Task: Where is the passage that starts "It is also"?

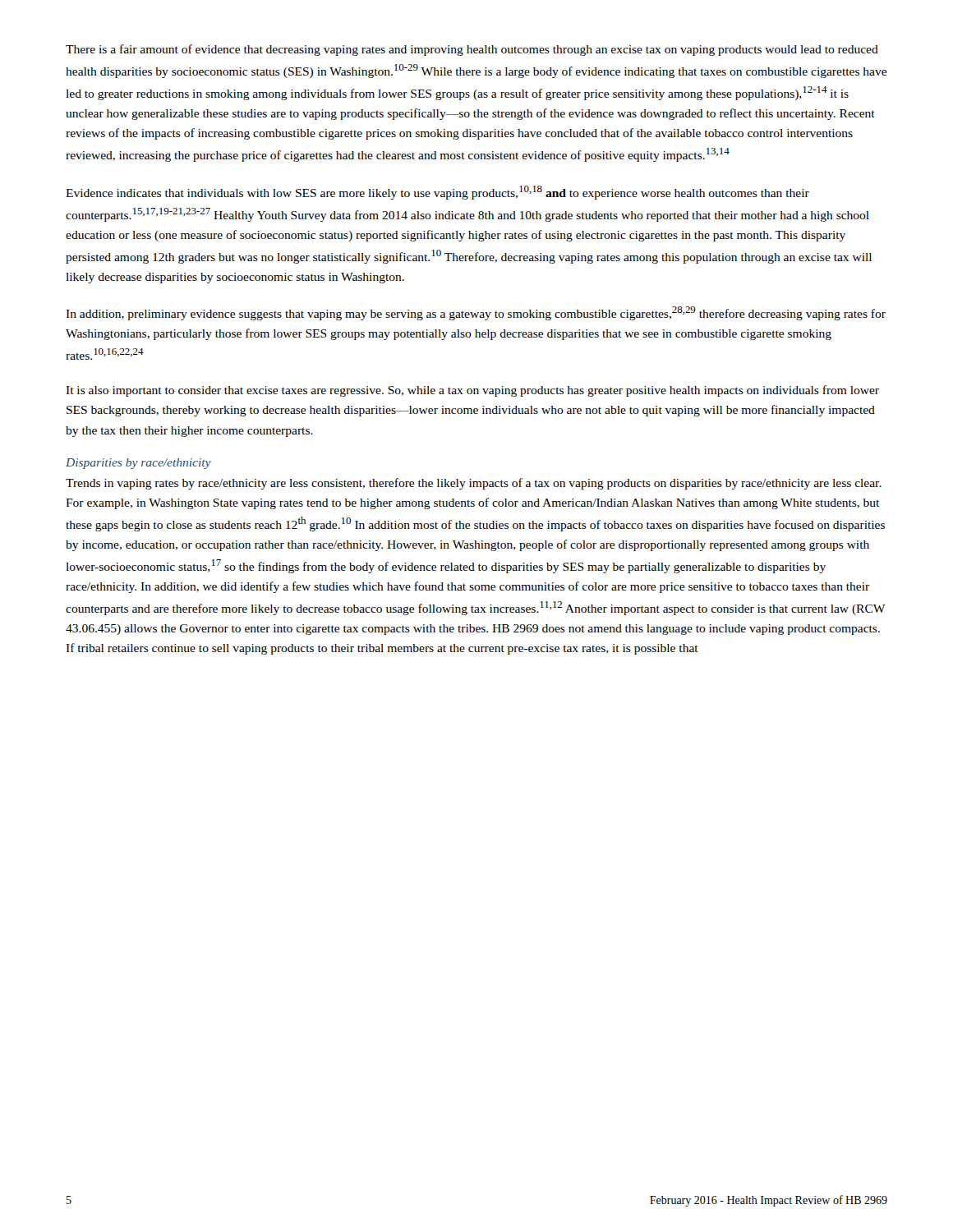Action: coord(472,410)
